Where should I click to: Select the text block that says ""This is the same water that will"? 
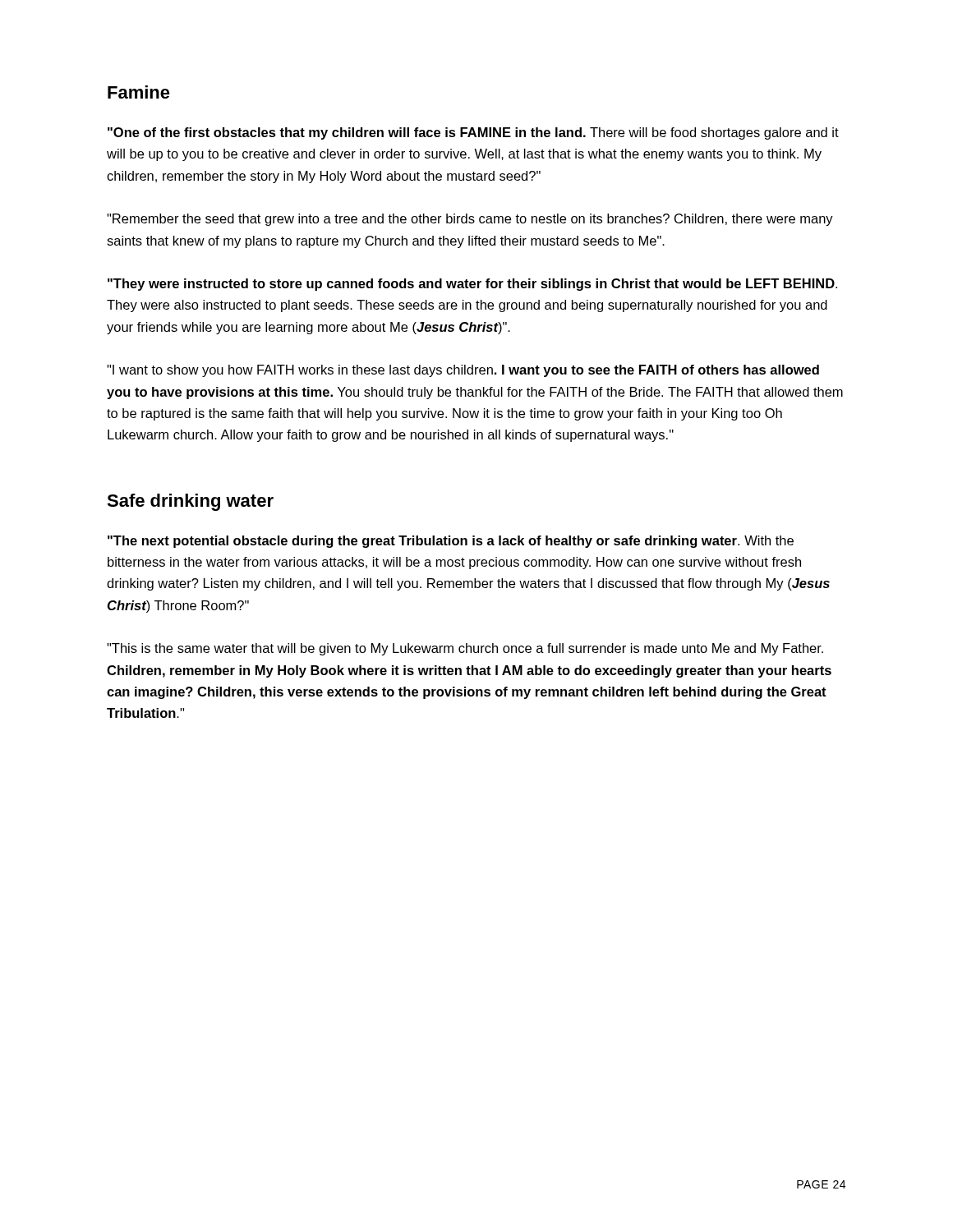[x=469, y=681]
